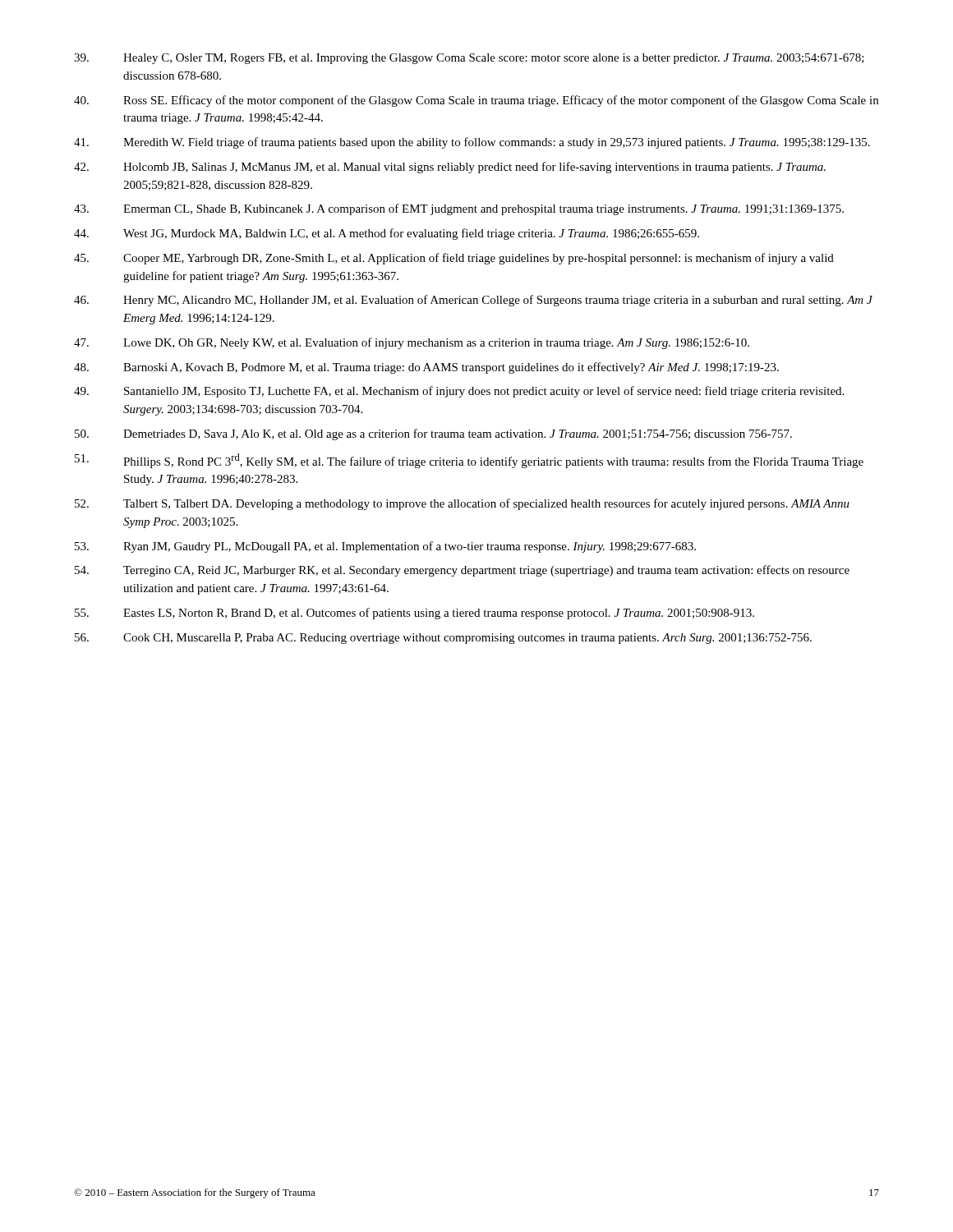Click on the text block starting "51. Phillips S, Rond PC"
This screenshot has height=1232, width=953.
click(x=476, y=469)
